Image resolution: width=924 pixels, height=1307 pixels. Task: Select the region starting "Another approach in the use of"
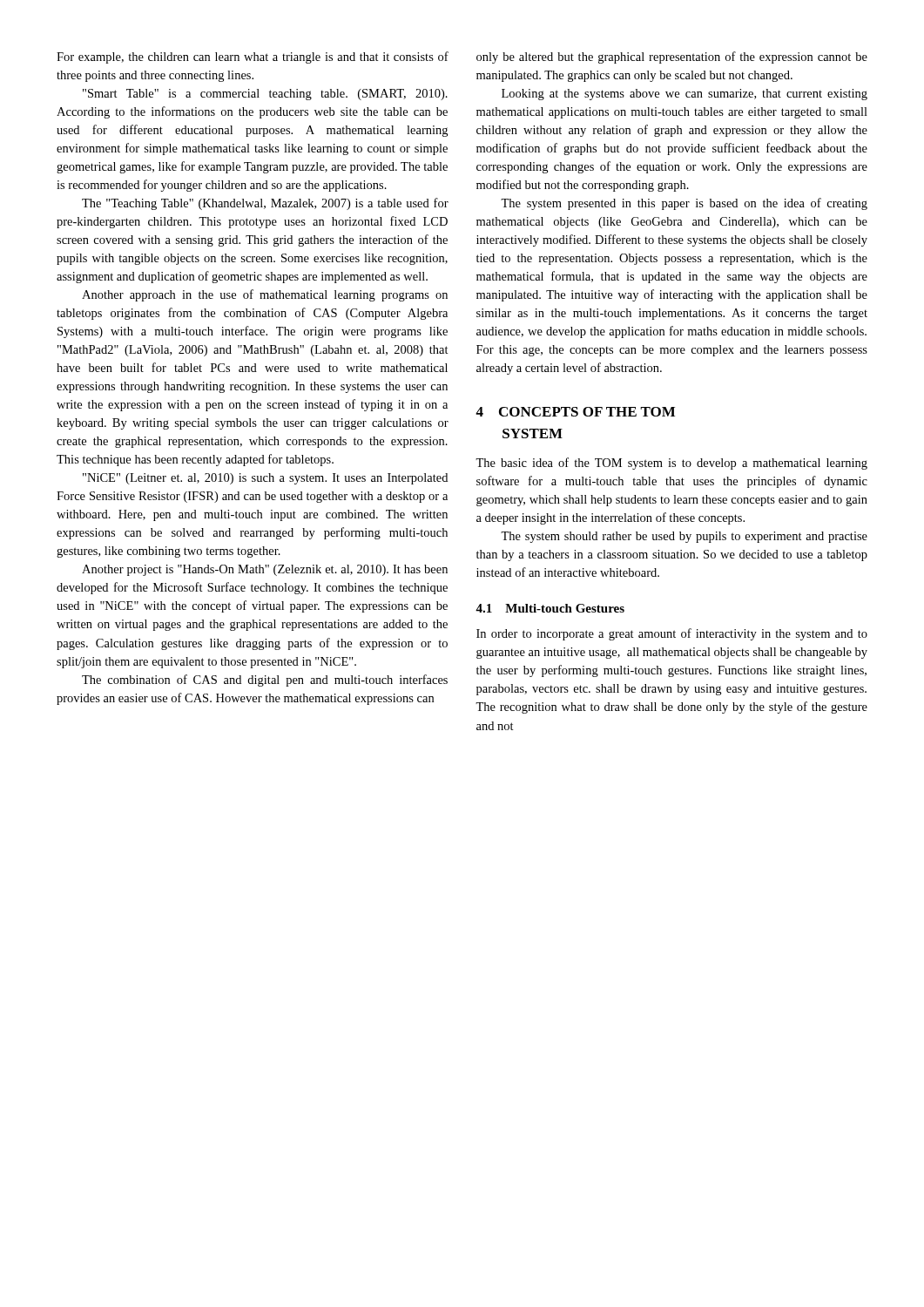252,378
